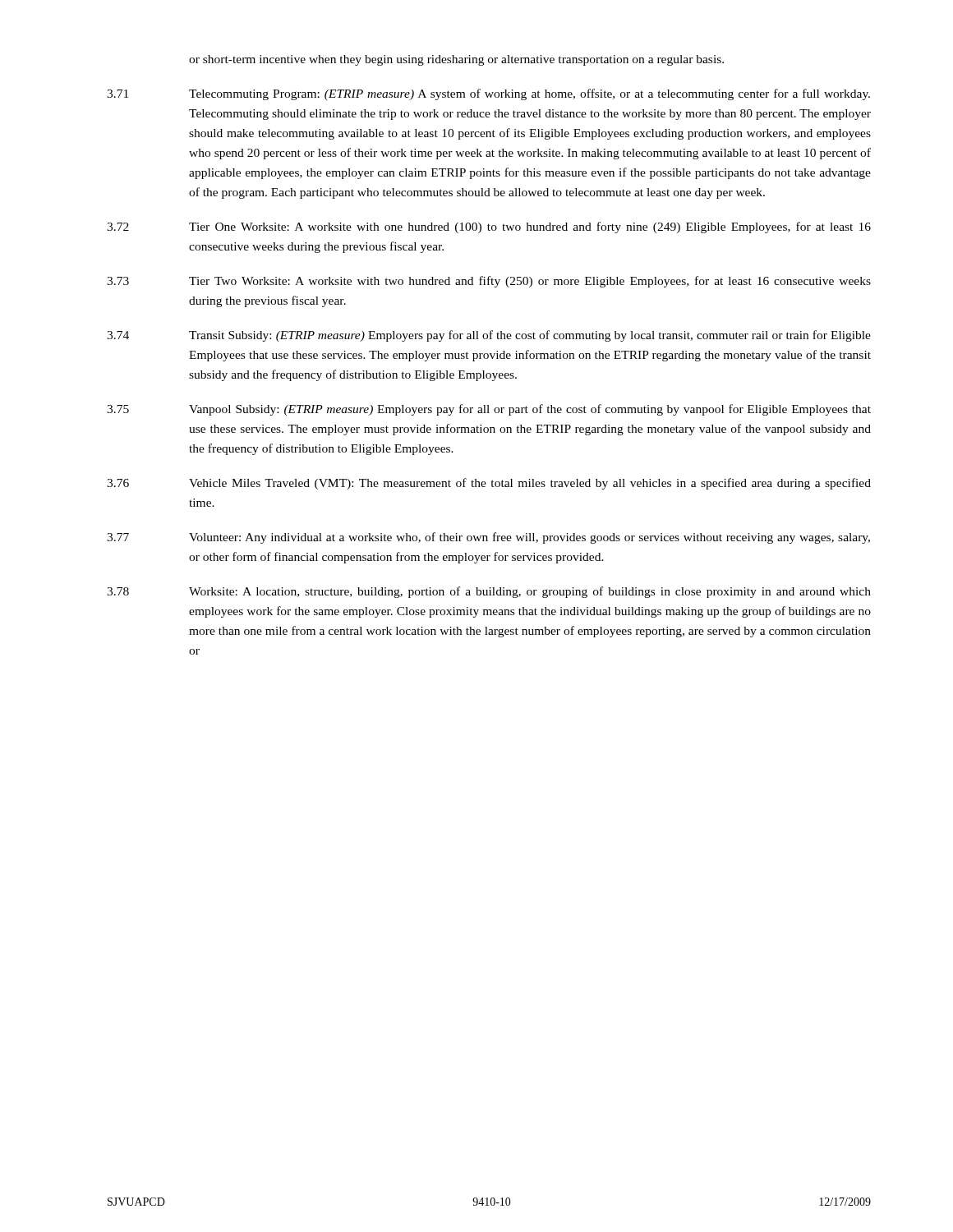
Task: Click on the list item containing "3.76 Vehicle Miles Traveled (VMT):"
Action: tap(489, 493)
